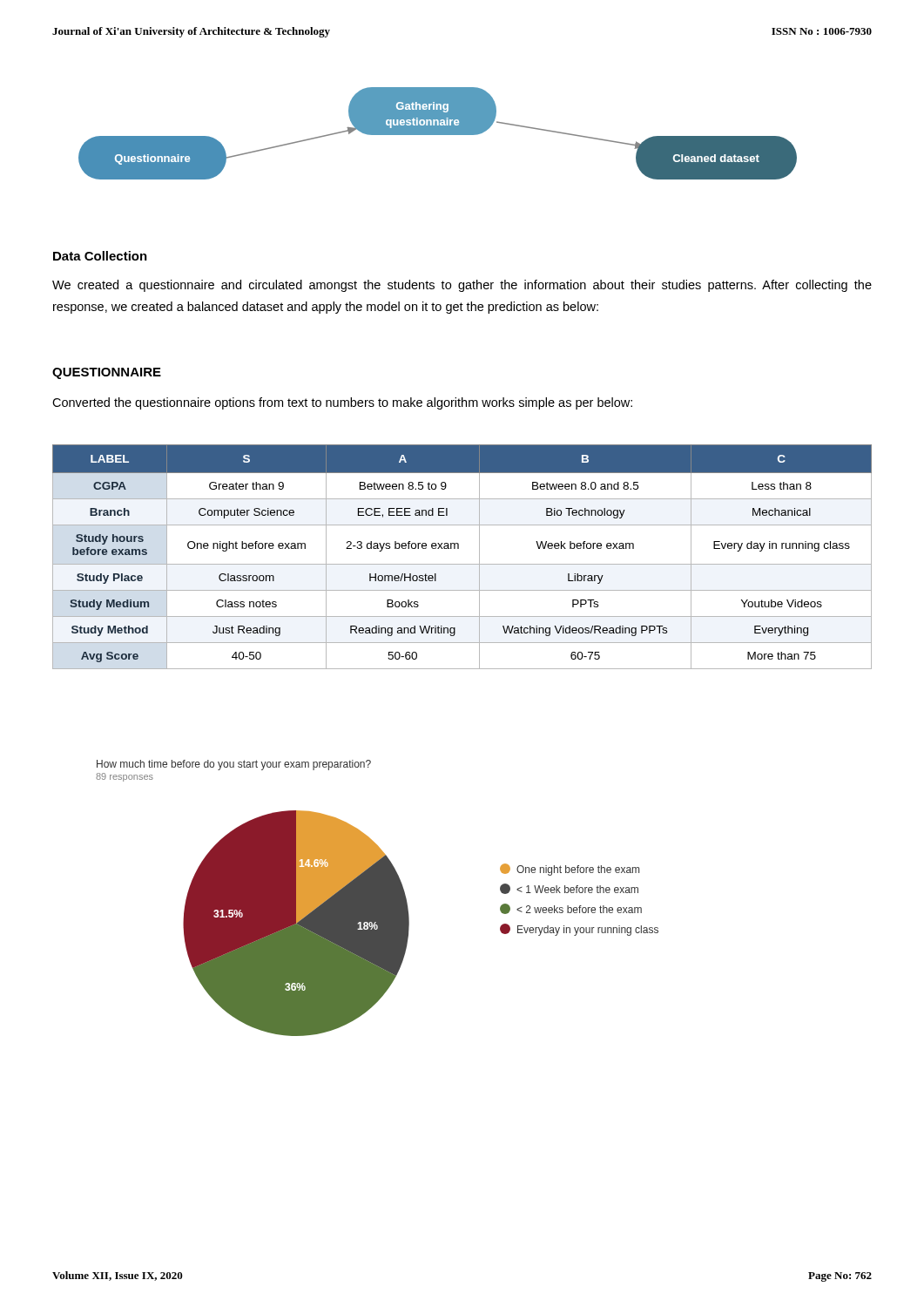Locate the table with the text "Study hours before exams"

(462, 557)
